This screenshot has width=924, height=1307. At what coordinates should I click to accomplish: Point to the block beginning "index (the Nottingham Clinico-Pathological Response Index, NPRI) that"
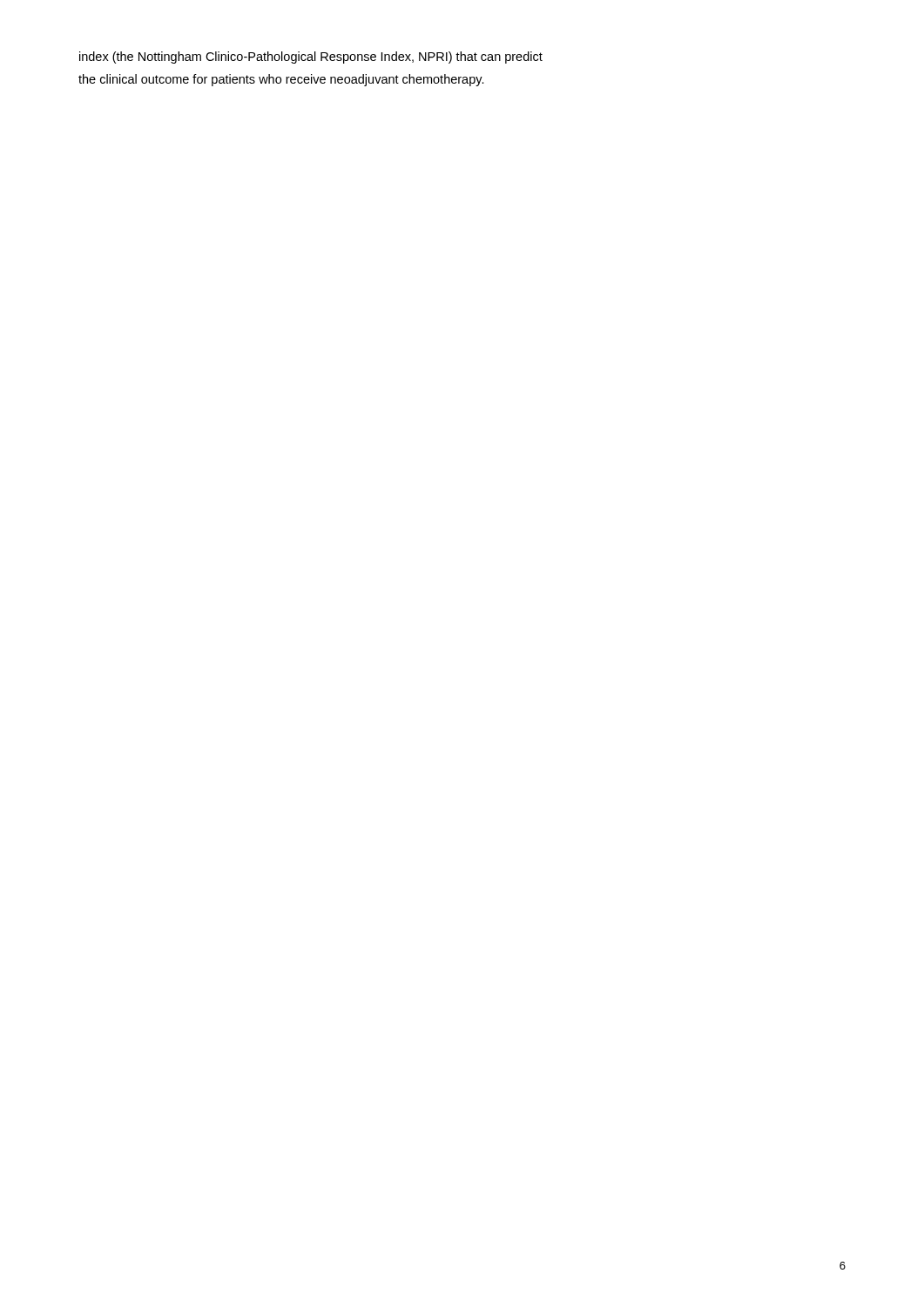point(310,68)
